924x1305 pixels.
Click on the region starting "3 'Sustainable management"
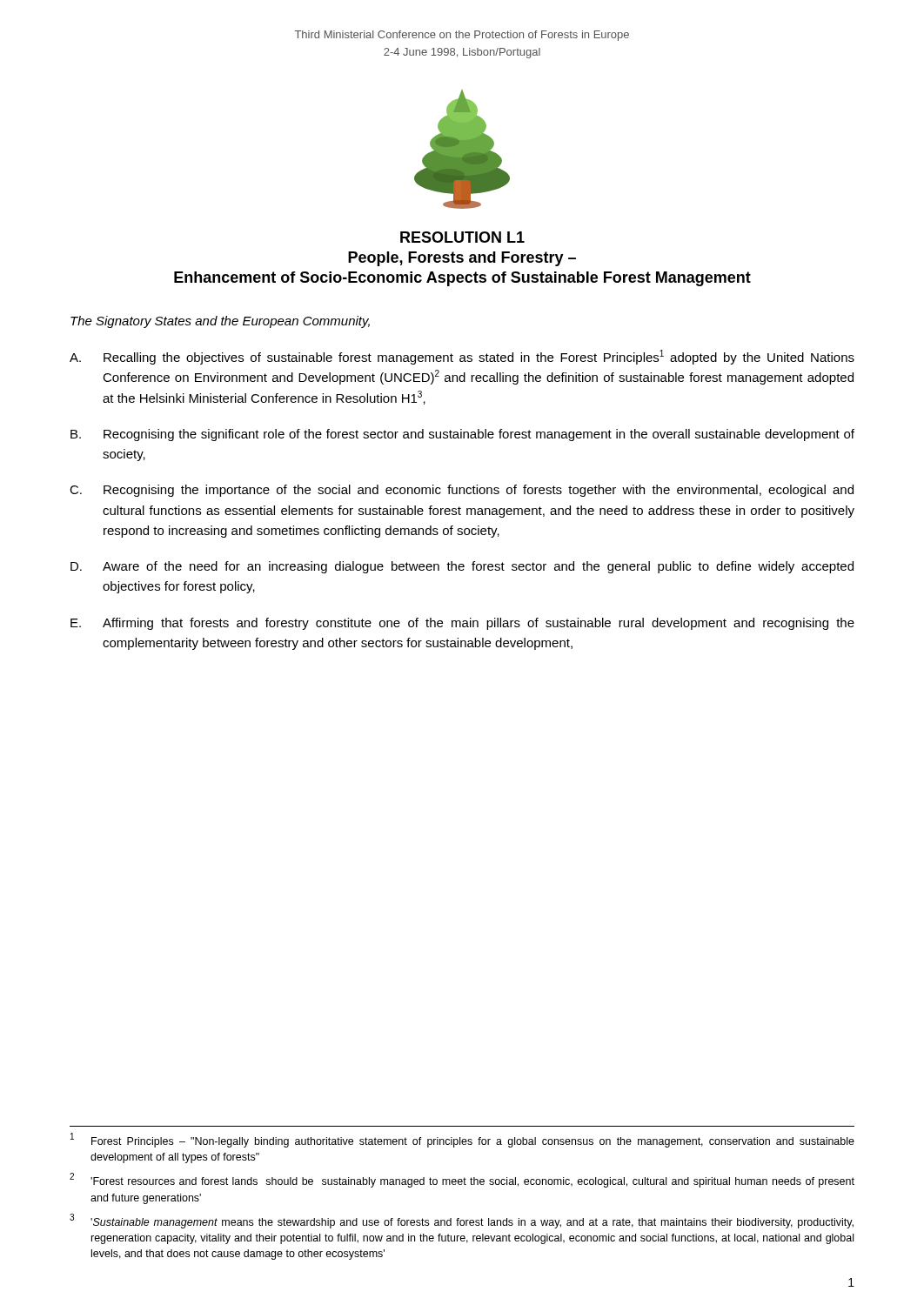tap(462, 1238)
